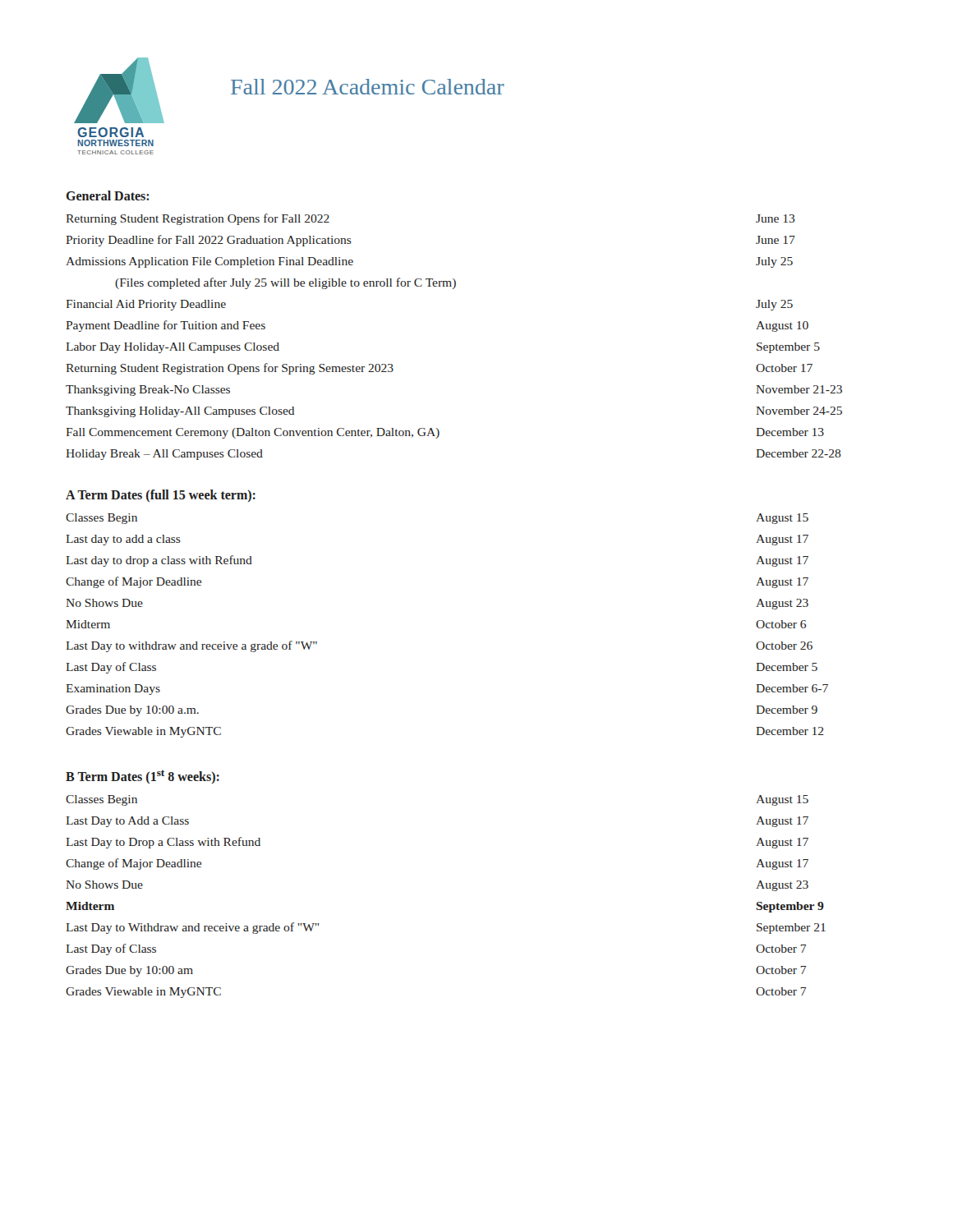Click on the list item containing "Thanksgiving Holiday-All Campuses Closed November 24-25"
This screenshot has height=1232, width=953.
176,412
